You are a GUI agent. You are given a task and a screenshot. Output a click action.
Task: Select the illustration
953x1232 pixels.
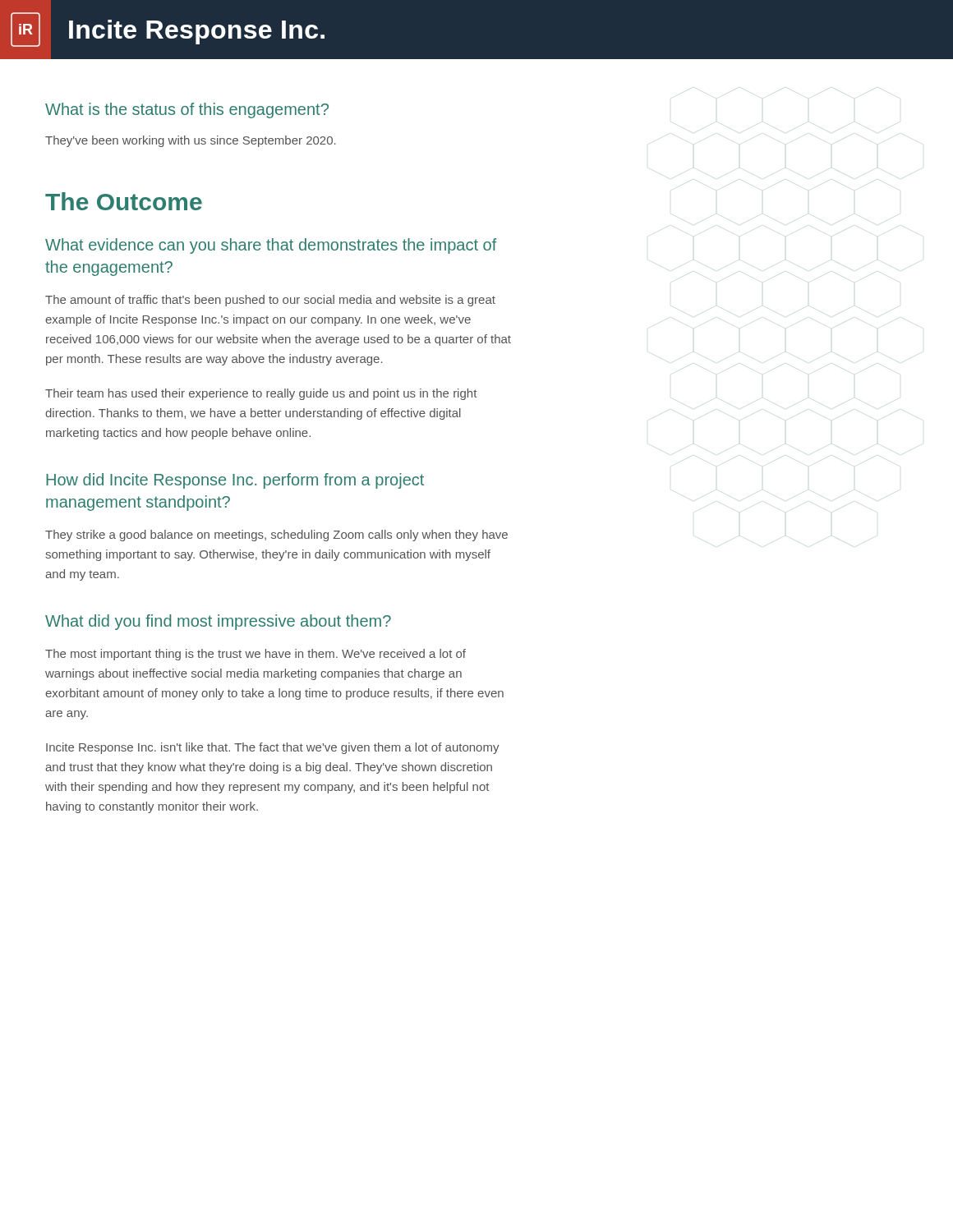coord(785,314)
